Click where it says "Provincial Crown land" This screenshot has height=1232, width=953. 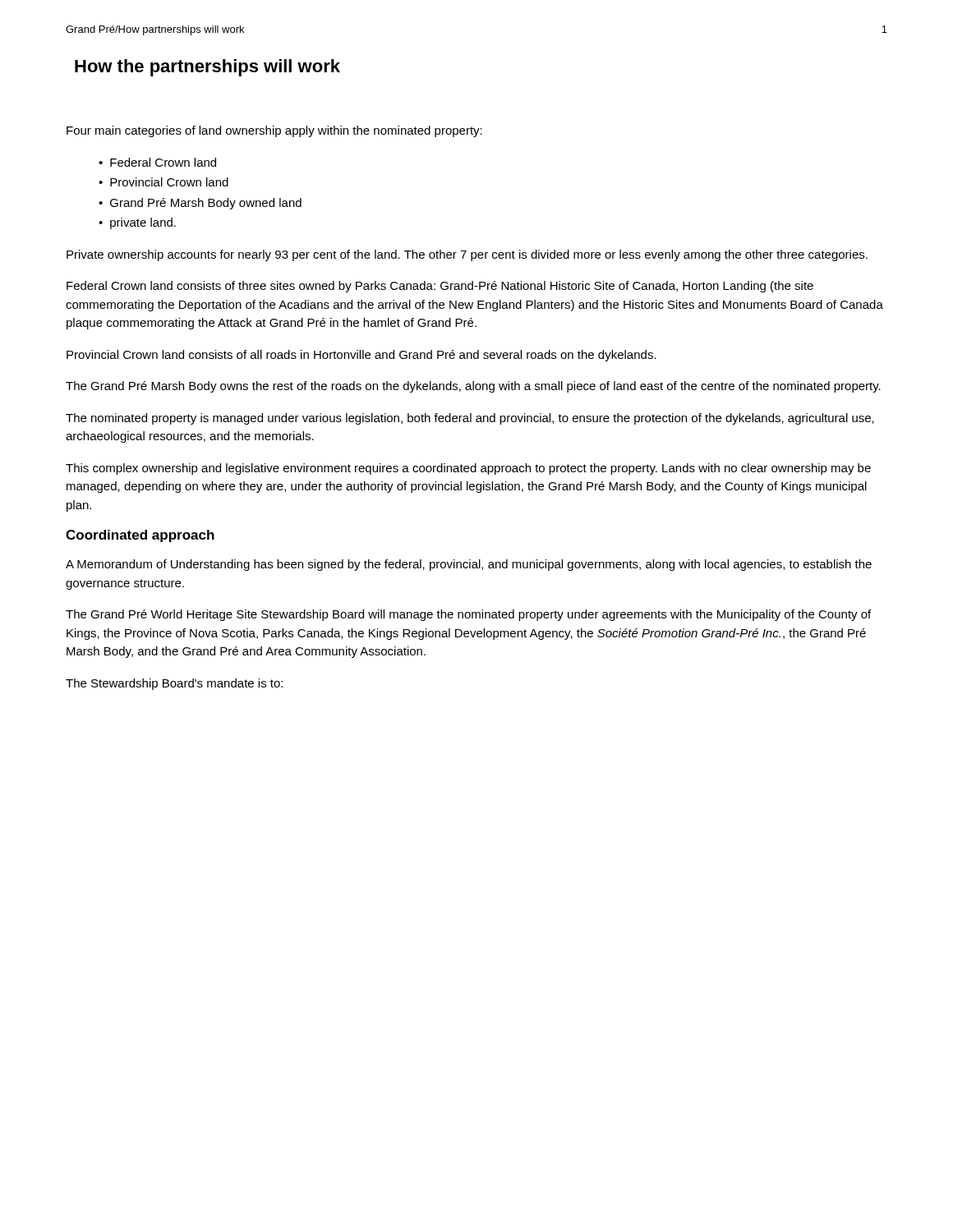[169, 182]
